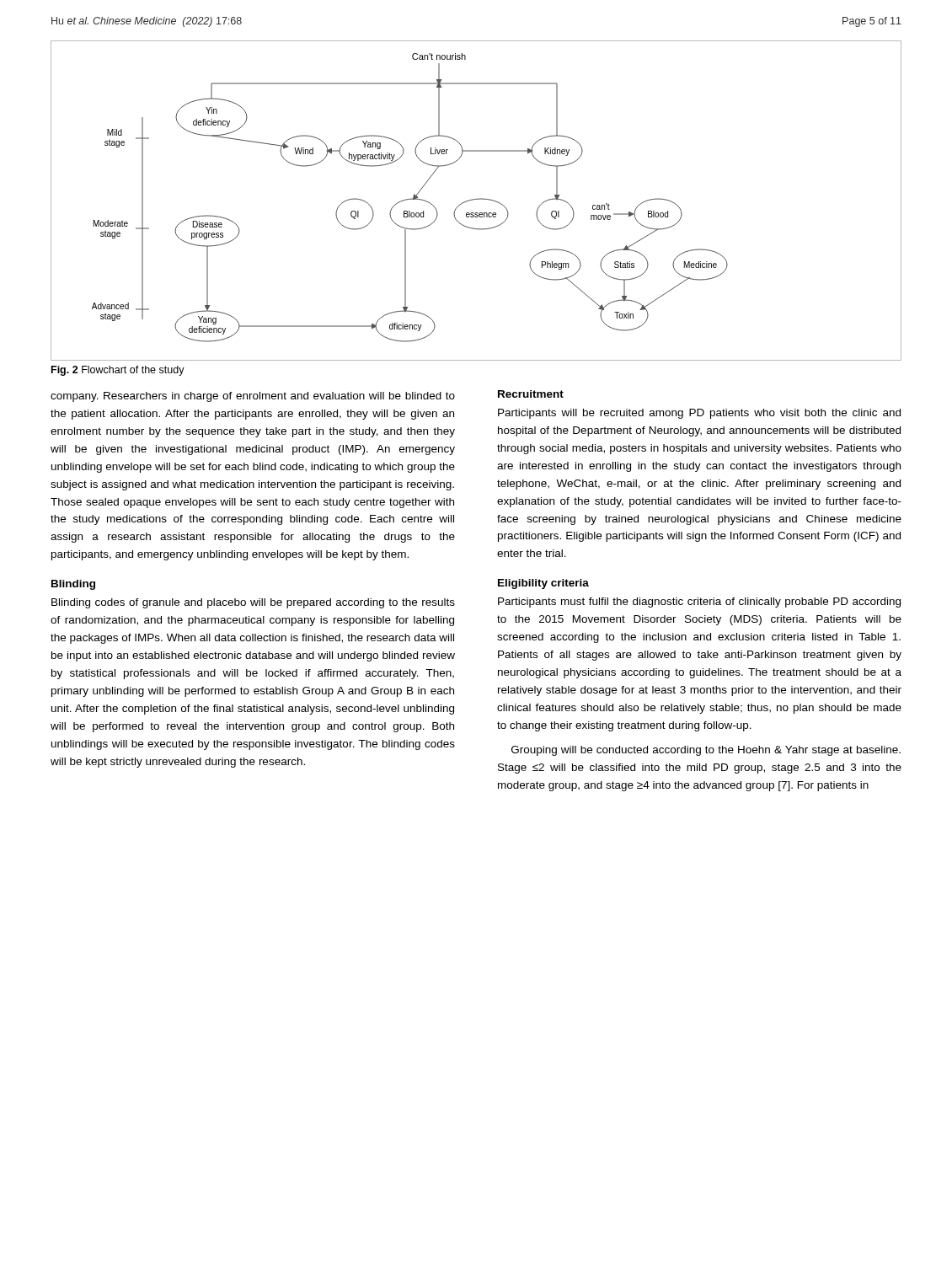Viewport: 952px width, 1264px height.
Task: Point to the block starting "Blinding codes of granule and placebo will be"
Action: coord(253,682)
